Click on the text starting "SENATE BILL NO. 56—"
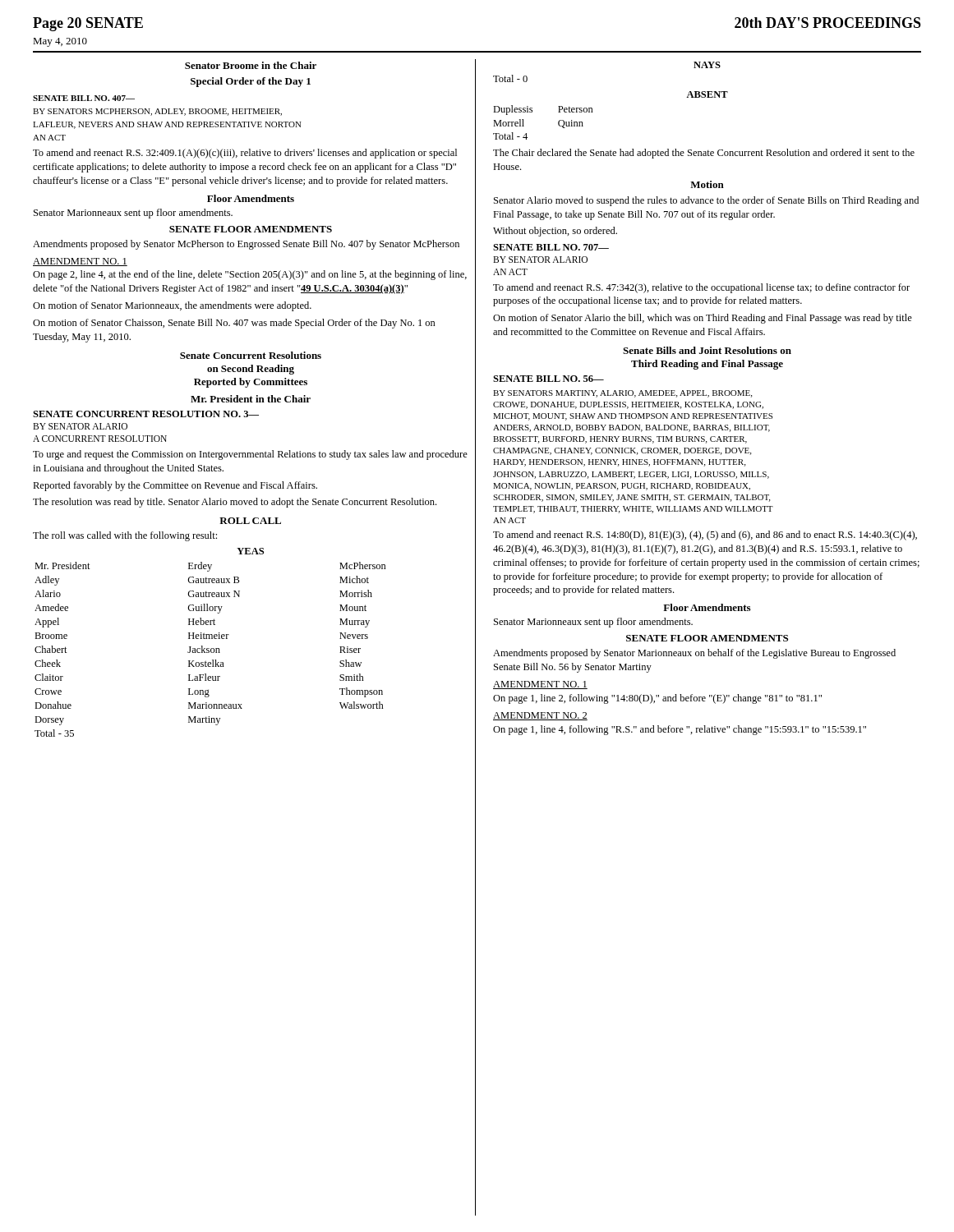 tap(548, 379)
